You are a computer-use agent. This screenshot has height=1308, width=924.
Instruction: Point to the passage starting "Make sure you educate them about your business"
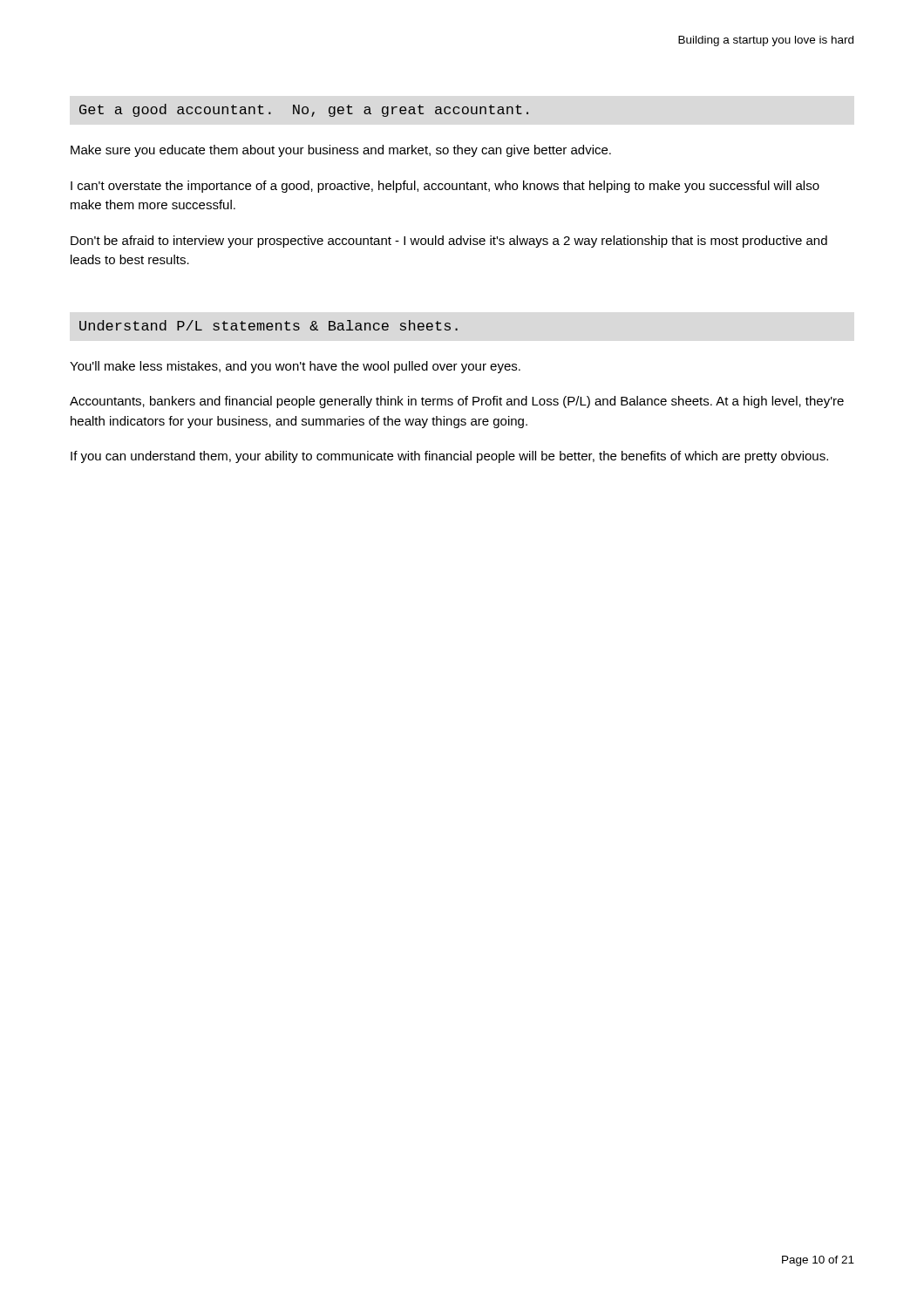341,150
